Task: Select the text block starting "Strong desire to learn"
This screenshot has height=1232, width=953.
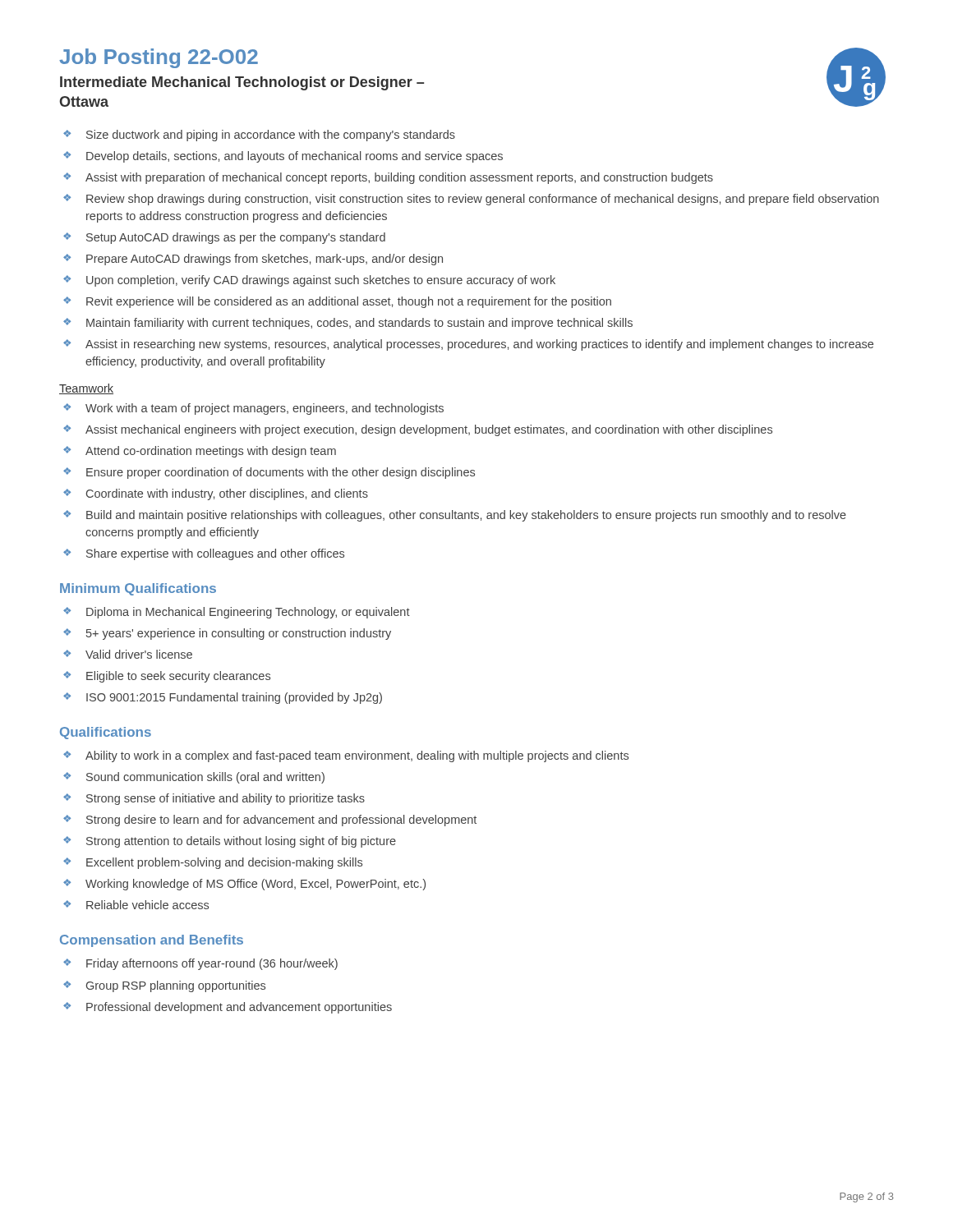Action: (476, 820)
